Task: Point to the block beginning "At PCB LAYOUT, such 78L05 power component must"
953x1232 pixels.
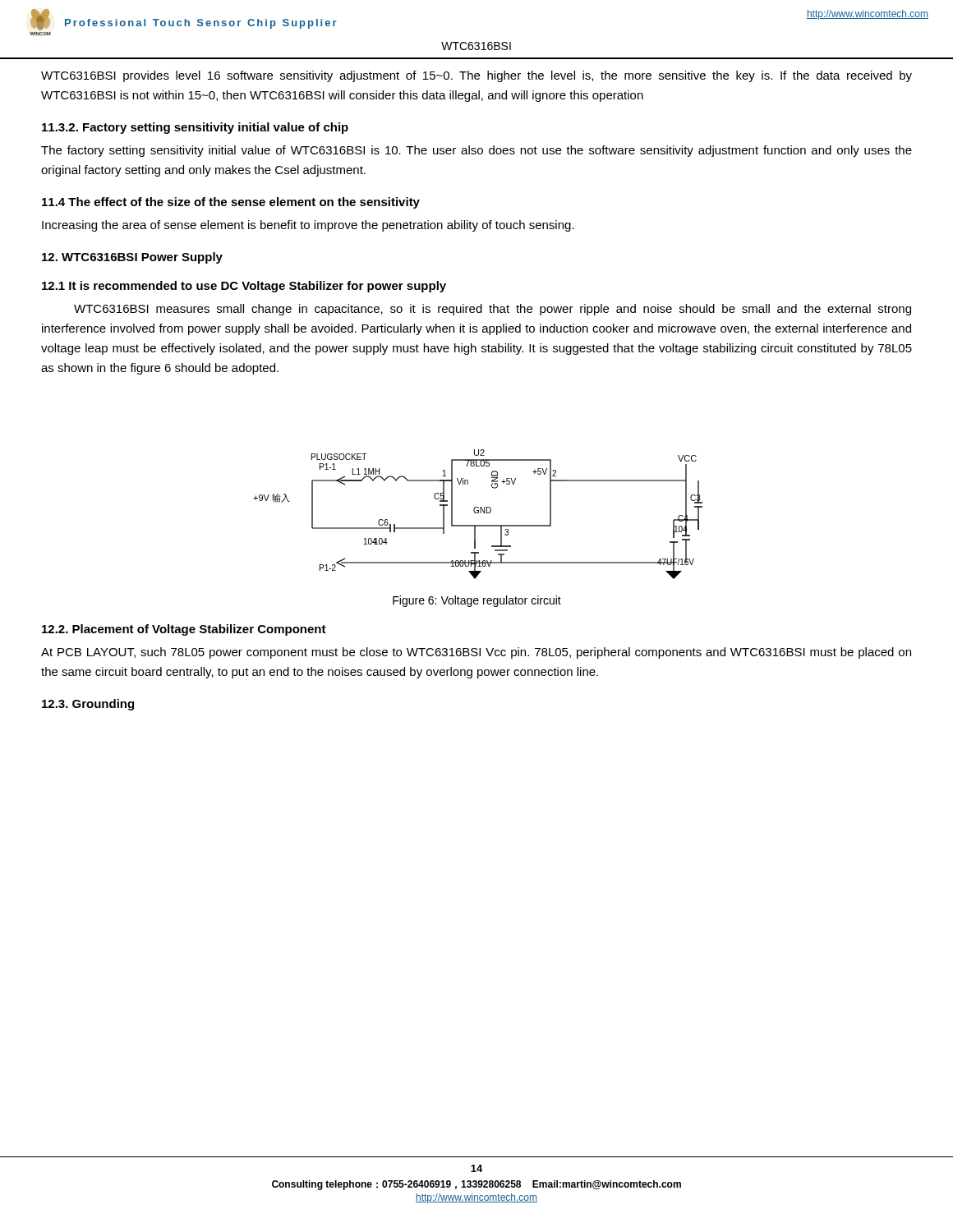Action: pos(476,662)
